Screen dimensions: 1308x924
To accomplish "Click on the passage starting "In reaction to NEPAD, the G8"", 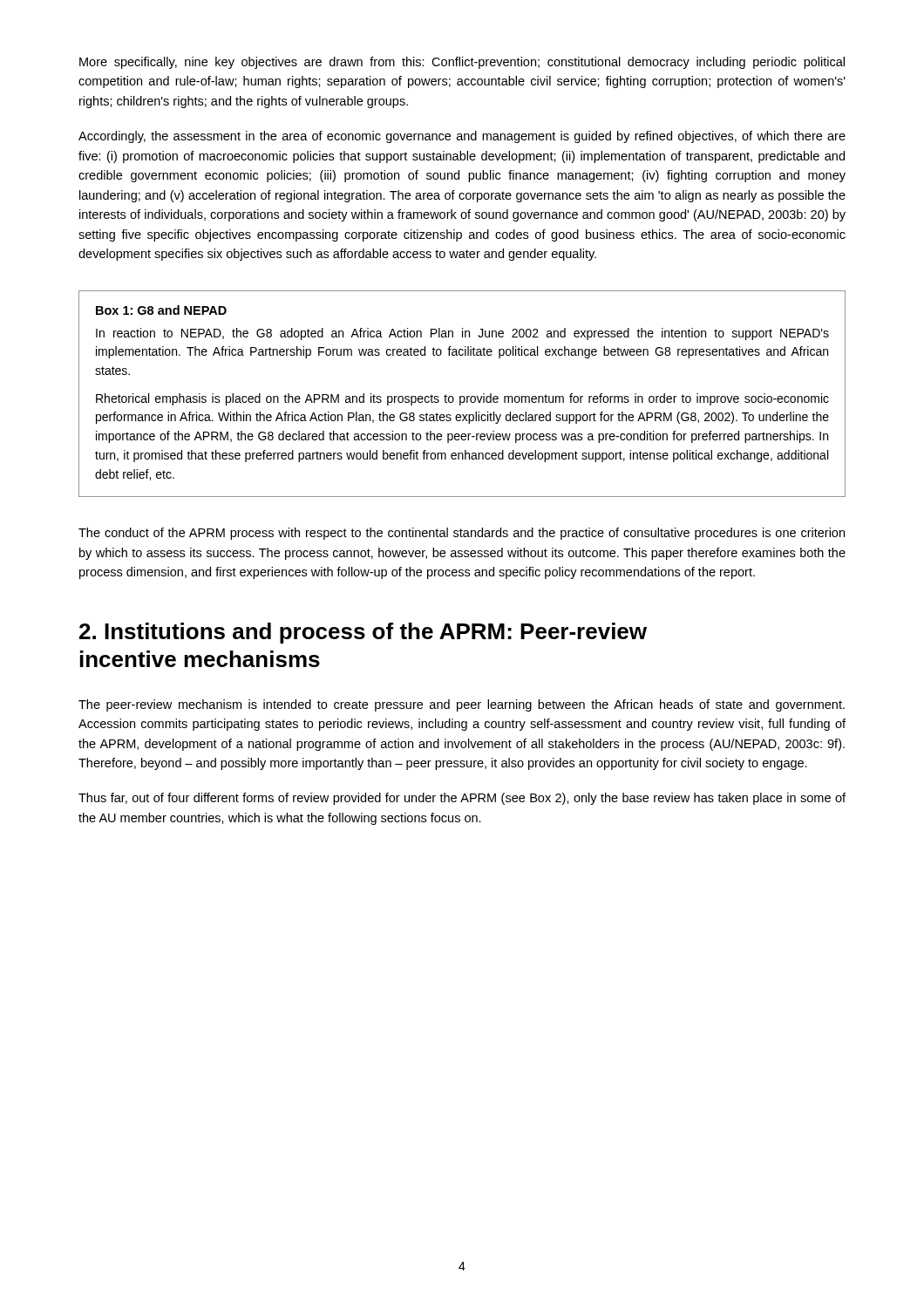I will point(462,352).
